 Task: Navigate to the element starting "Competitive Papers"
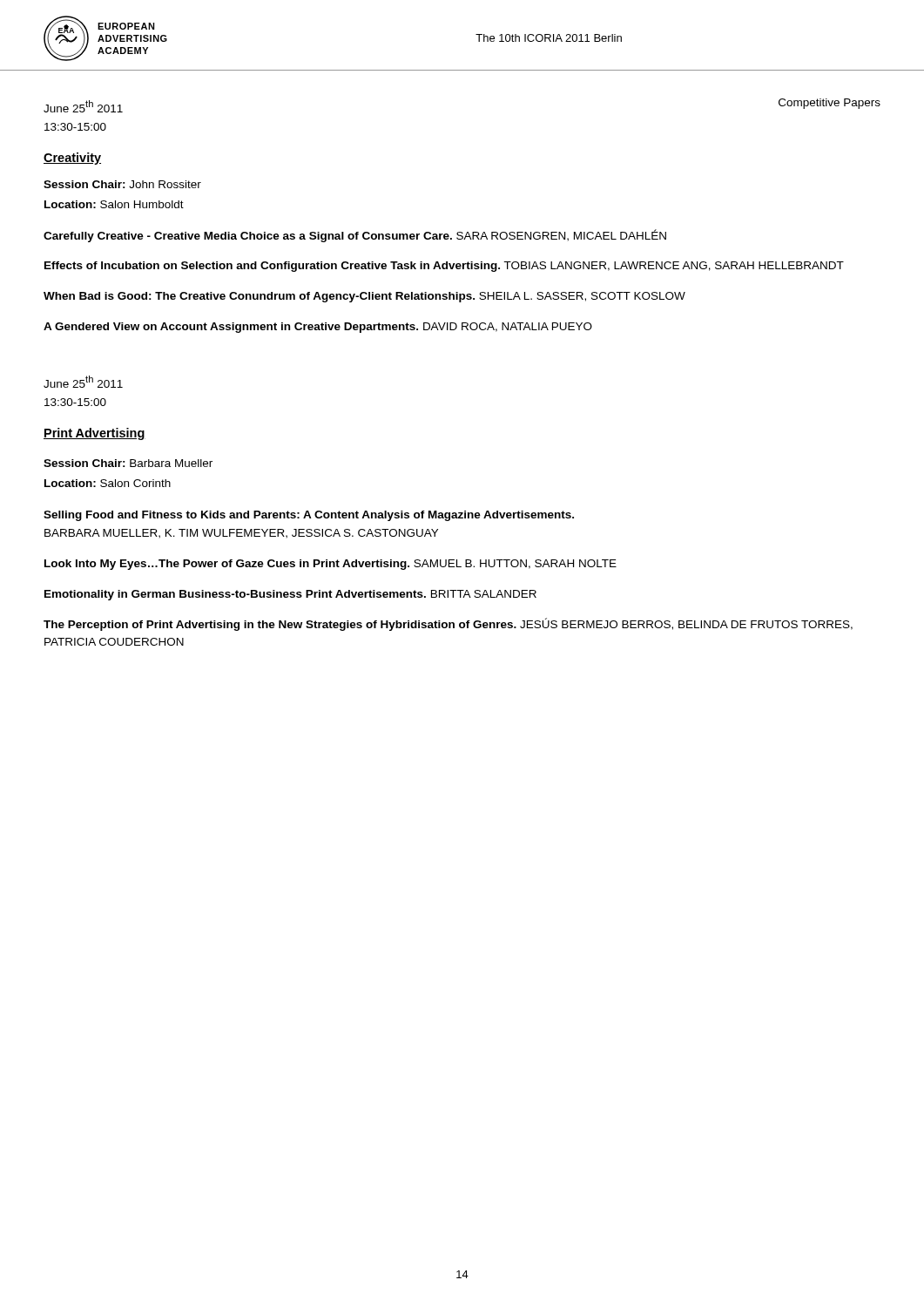[829, 102]
